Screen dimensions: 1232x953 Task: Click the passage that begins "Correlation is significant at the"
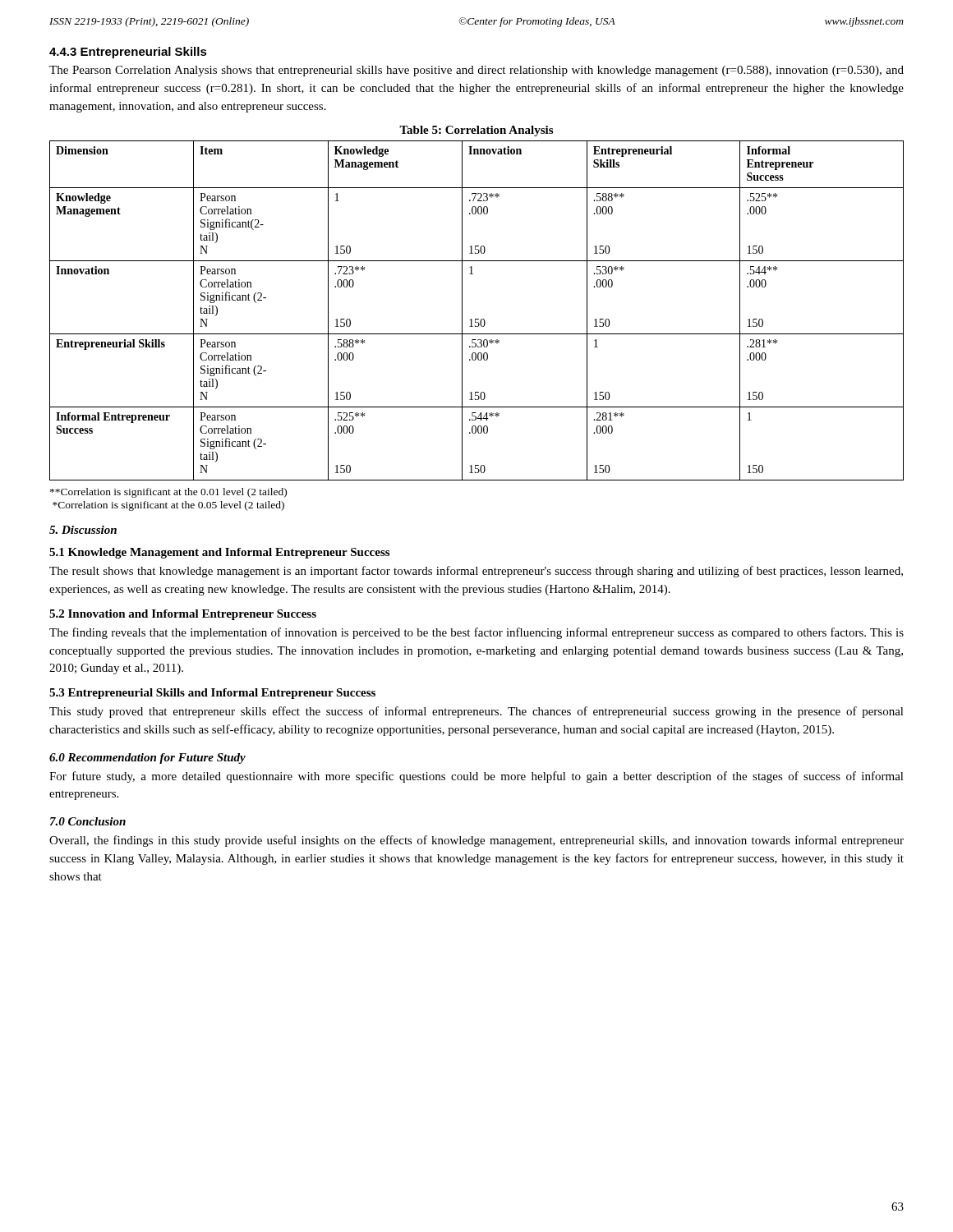[x=168, y=498]
